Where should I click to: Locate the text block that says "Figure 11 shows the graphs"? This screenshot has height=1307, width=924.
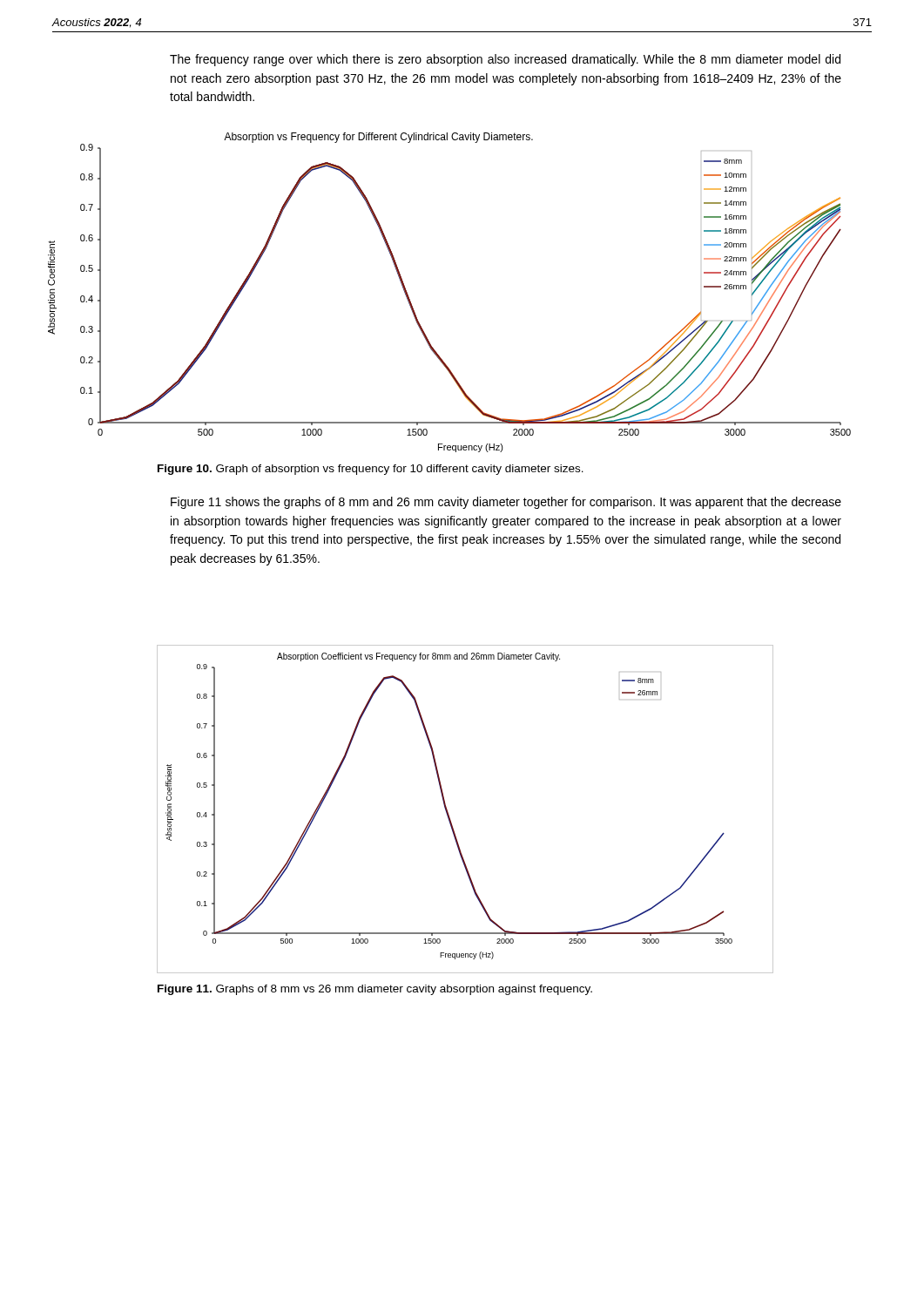click(506, 530)
